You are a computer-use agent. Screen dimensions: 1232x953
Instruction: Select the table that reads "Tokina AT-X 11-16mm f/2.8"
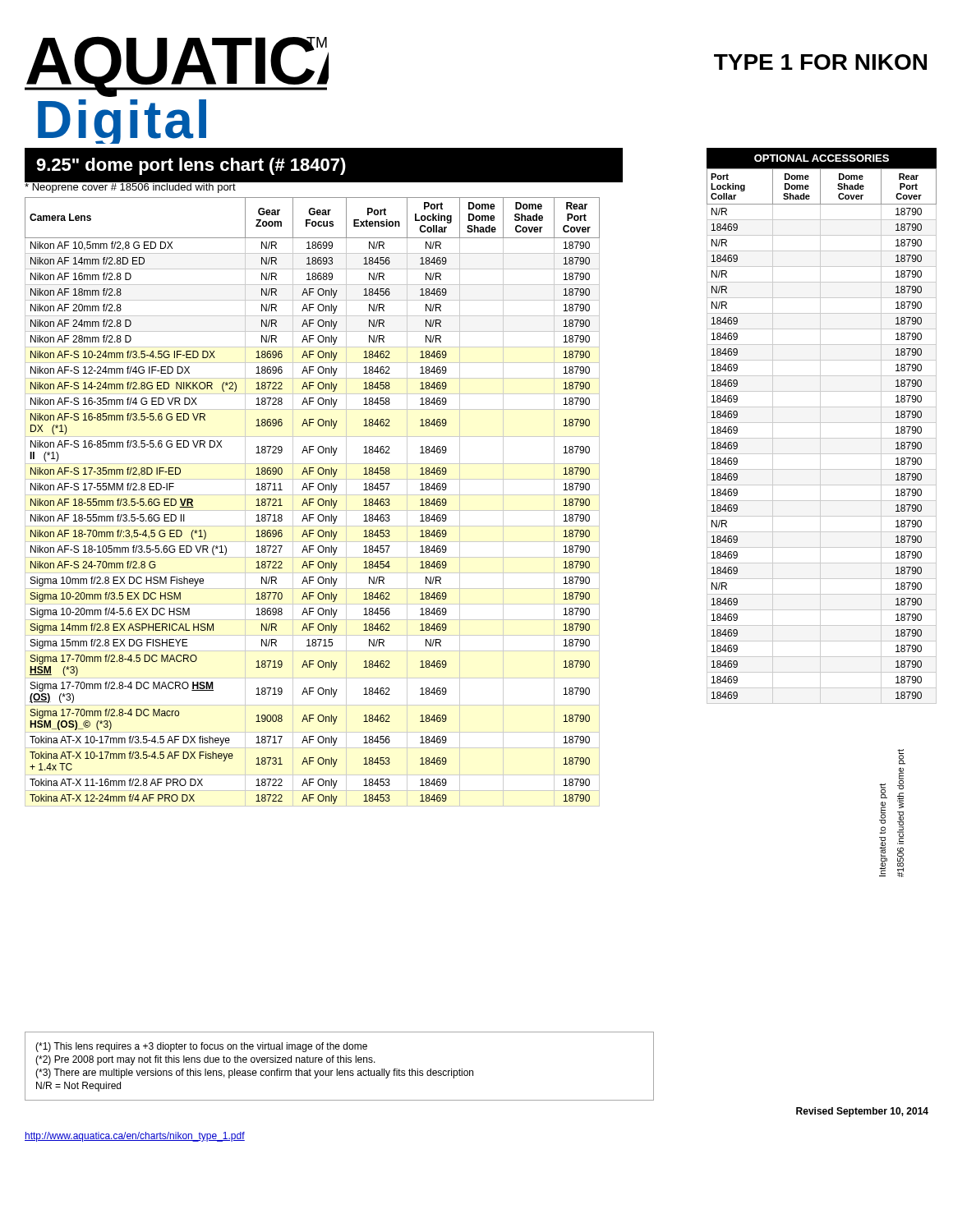(x=312, y=502)
